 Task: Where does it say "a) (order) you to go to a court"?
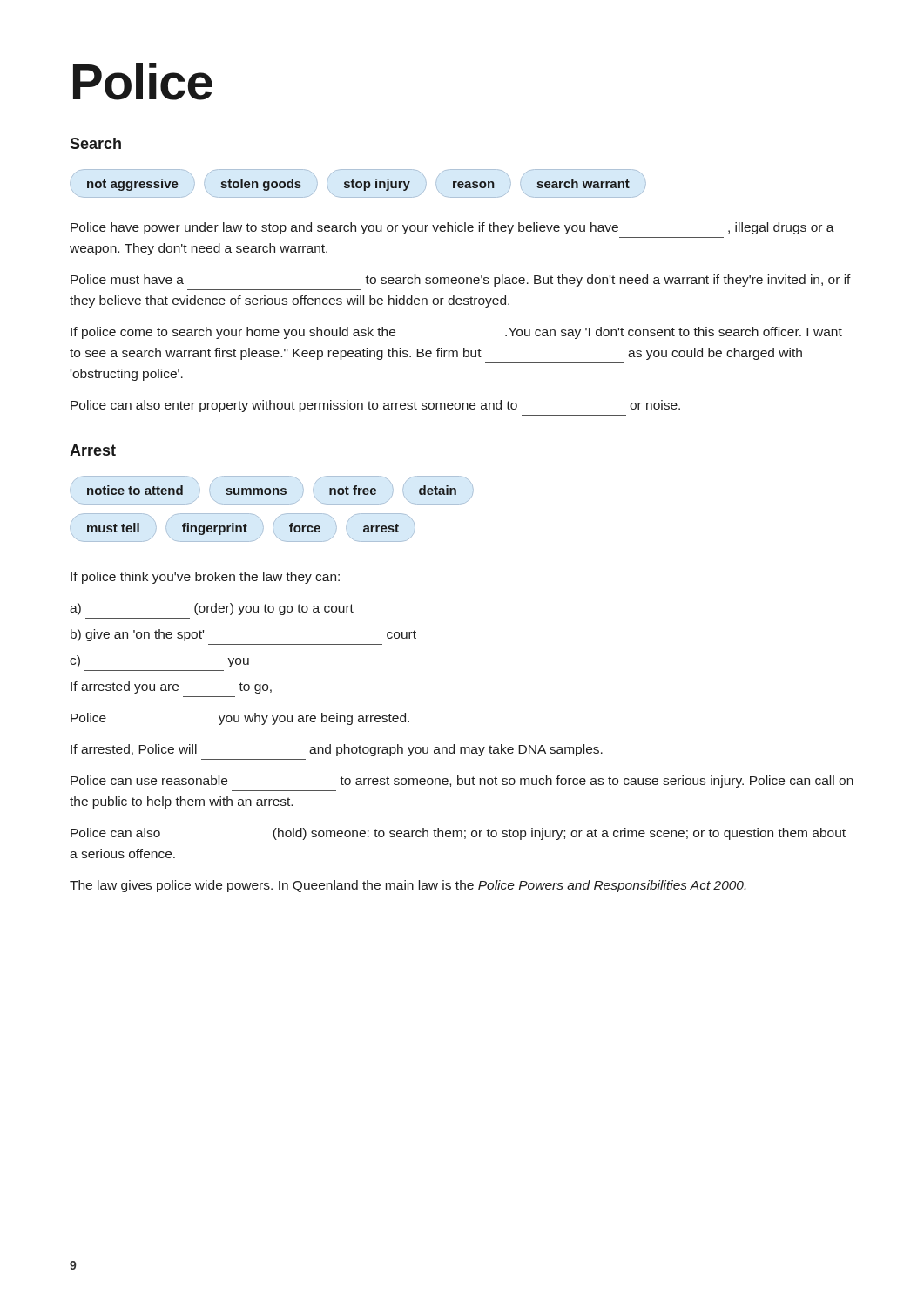[x=212, y=609]
